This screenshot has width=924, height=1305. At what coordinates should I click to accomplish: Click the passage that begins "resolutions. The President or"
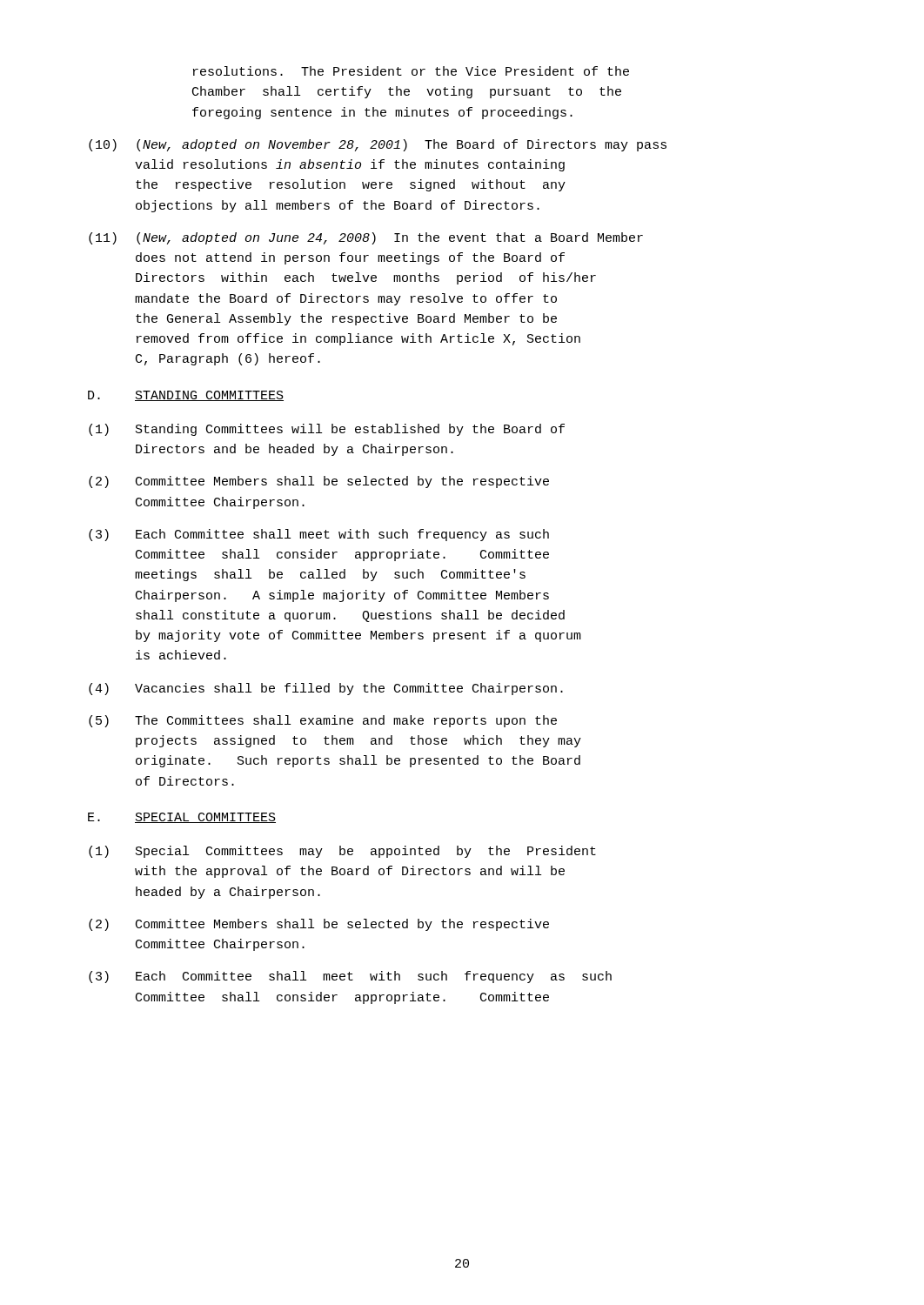tap(411, 93)
